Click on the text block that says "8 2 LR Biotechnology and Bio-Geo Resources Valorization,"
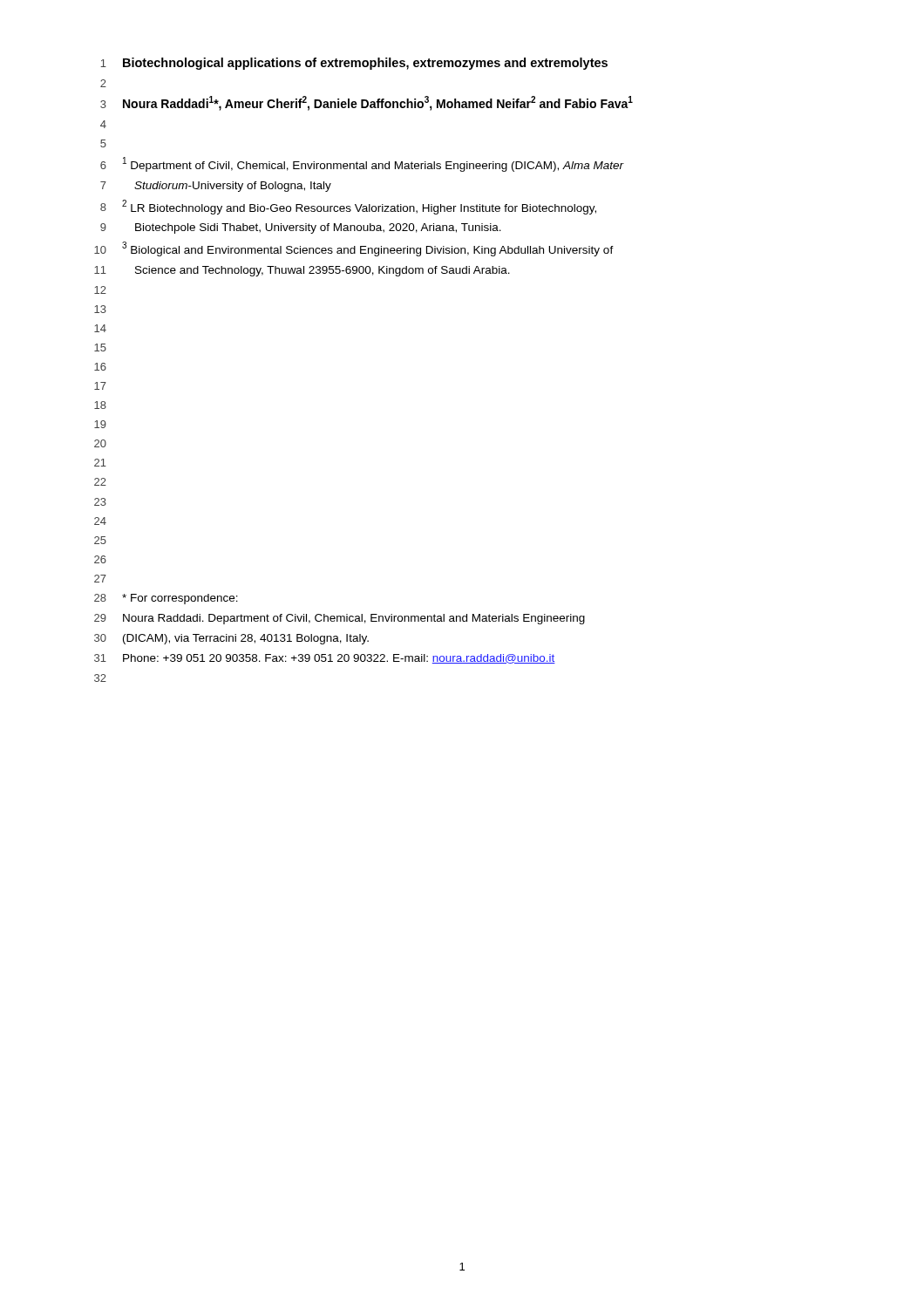This screenshot has width=924, height=1308. pyautogui.click(x=462, y=217)
